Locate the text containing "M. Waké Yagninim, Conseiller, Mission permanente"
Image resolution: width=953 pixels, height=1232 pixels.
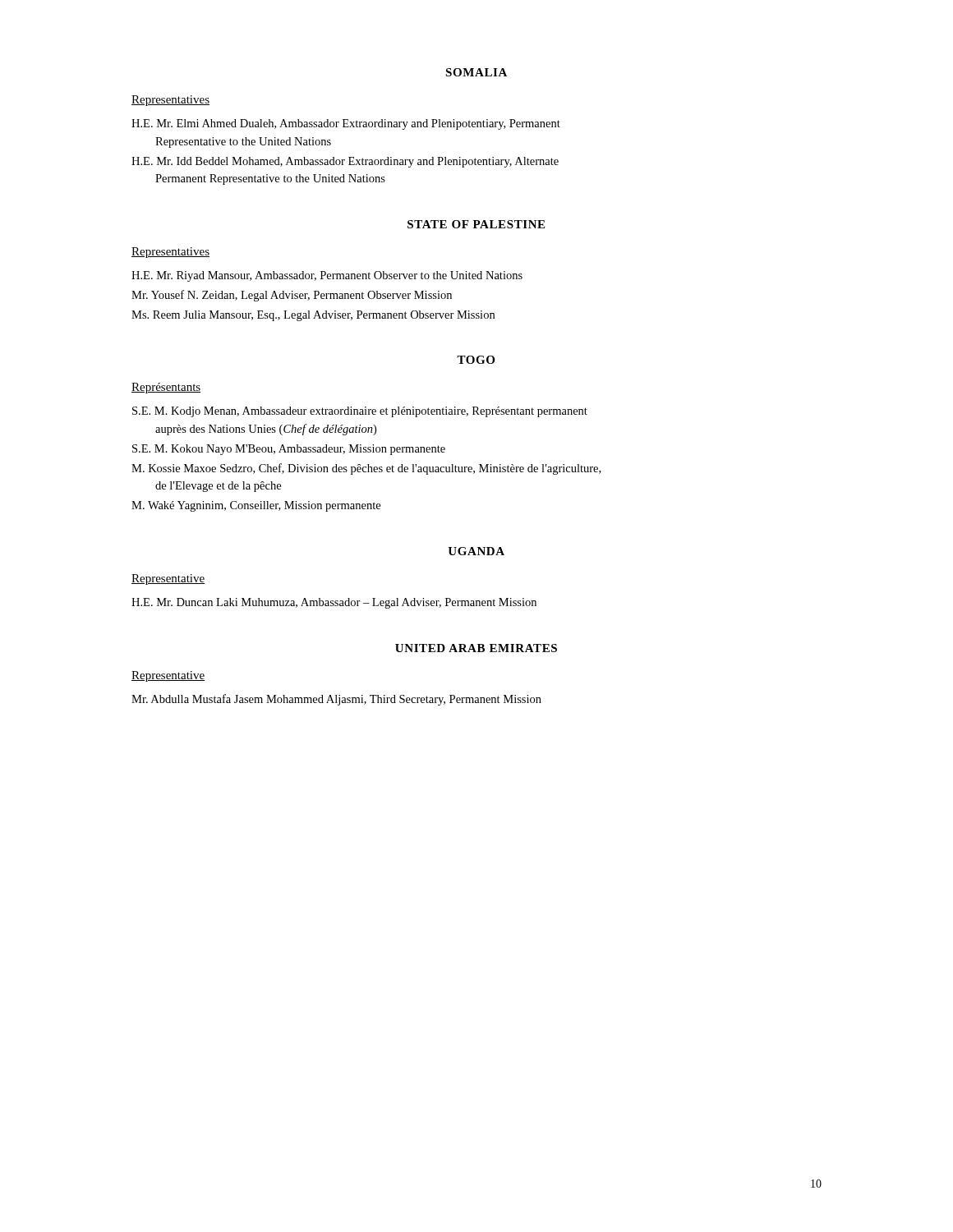coord(256,505)
